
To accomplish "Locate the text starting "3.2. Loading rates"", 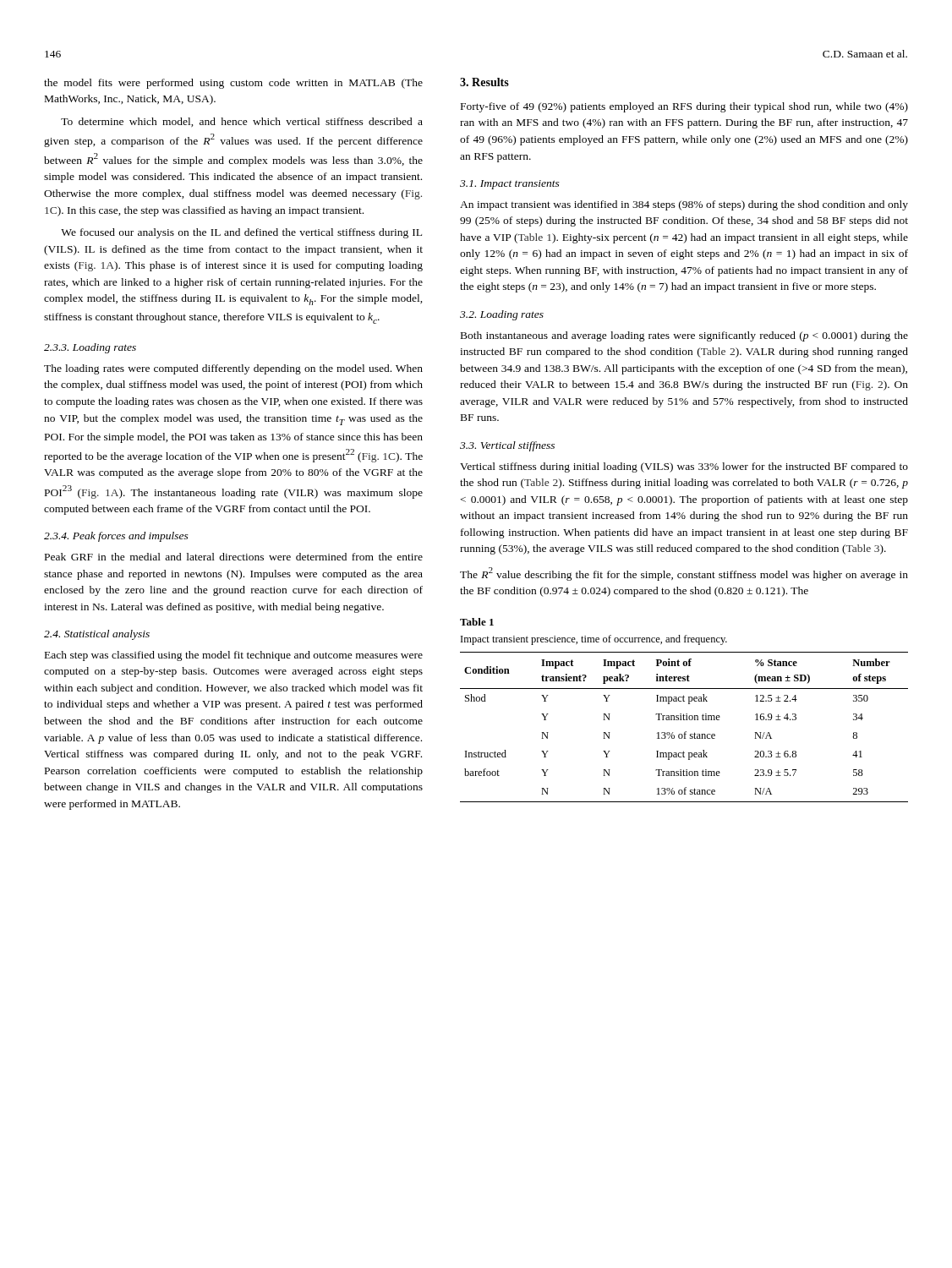I will point(502,315).
